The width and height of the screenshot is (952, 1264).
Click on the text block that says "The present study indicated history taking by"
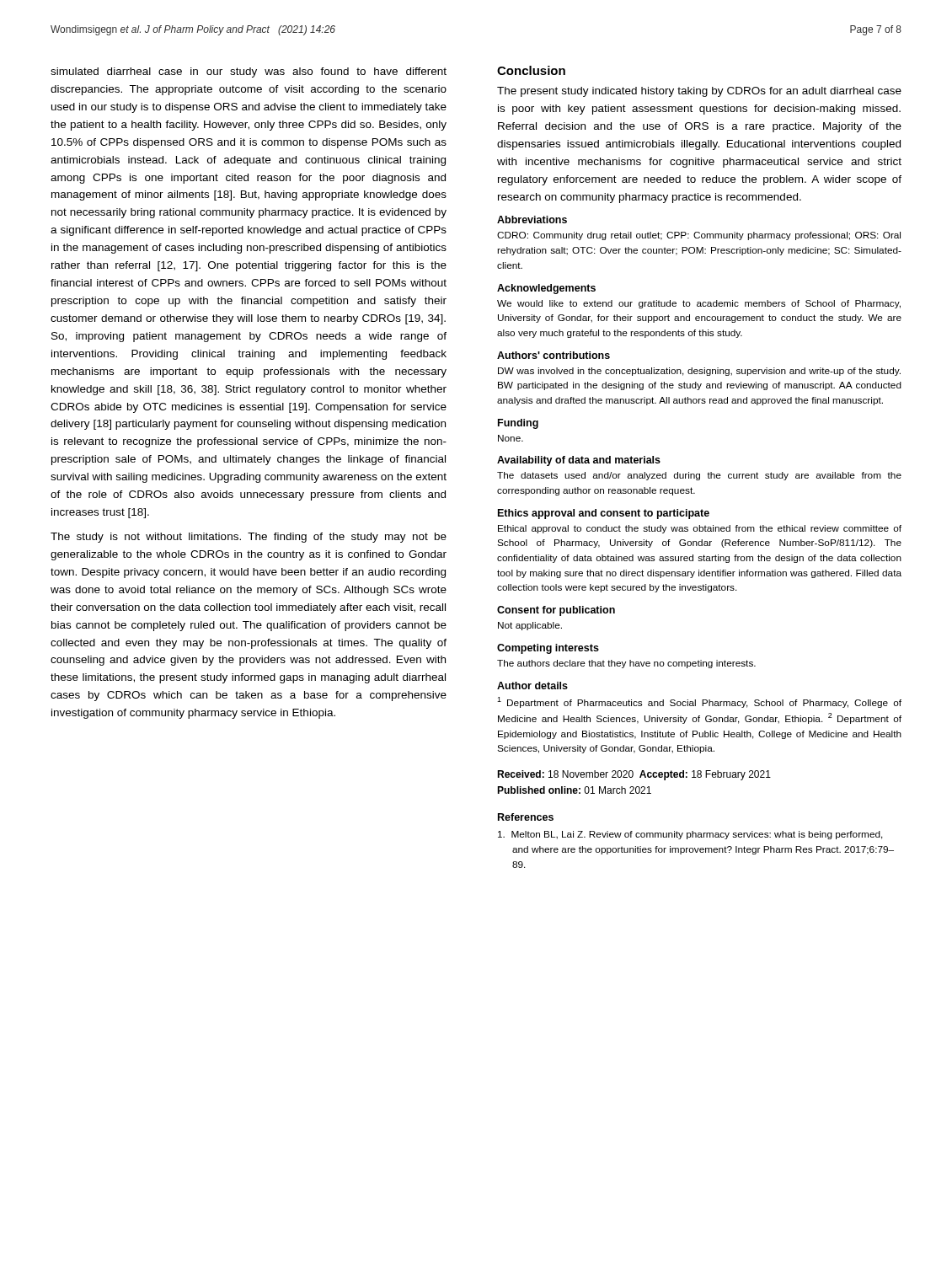(699, 144)
